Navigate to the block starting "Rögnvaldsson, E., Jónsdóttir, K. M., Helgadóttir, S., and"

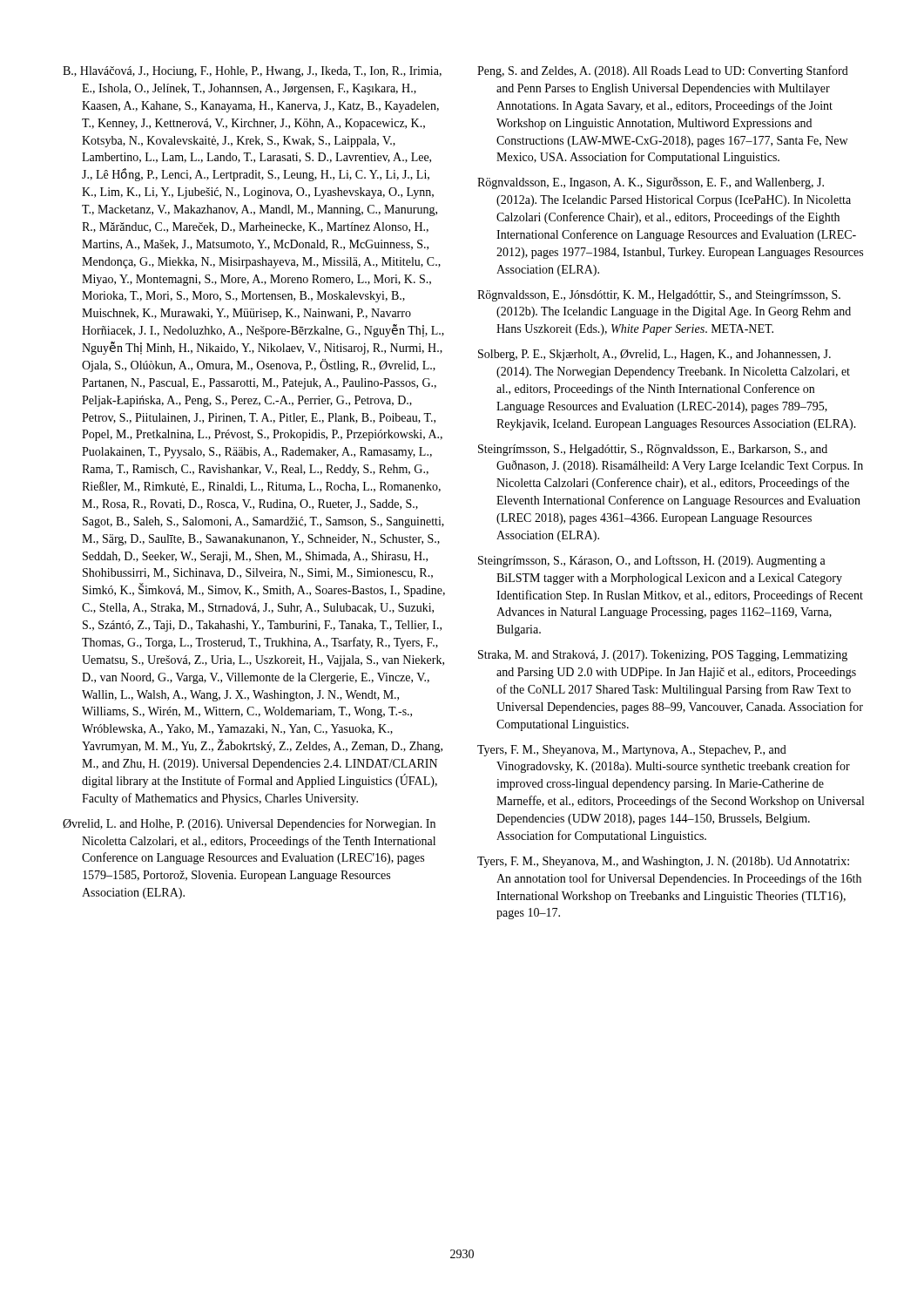664,312
